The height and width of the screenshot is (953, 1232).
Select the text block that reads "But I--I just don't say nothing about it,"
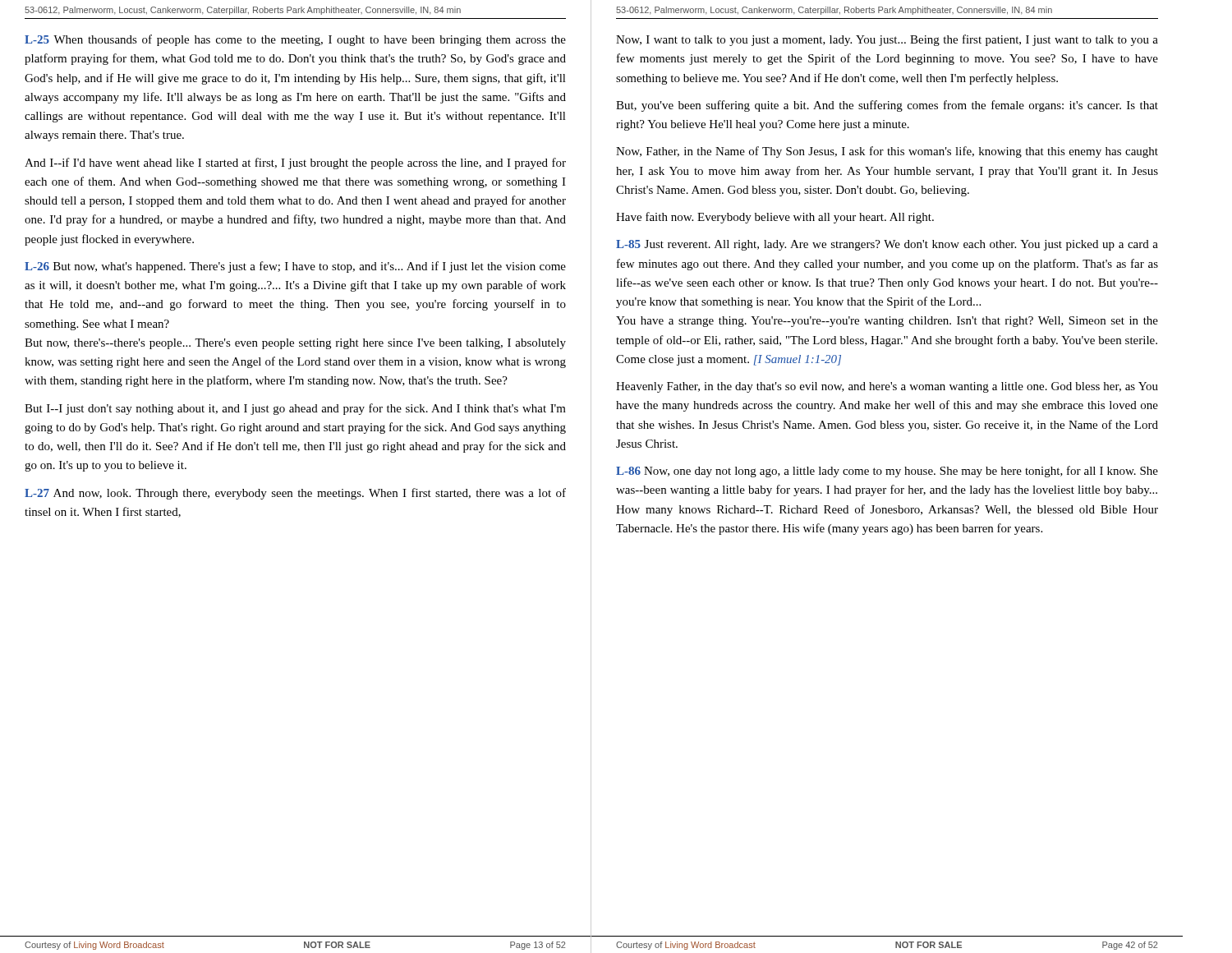tap(295, 437)
